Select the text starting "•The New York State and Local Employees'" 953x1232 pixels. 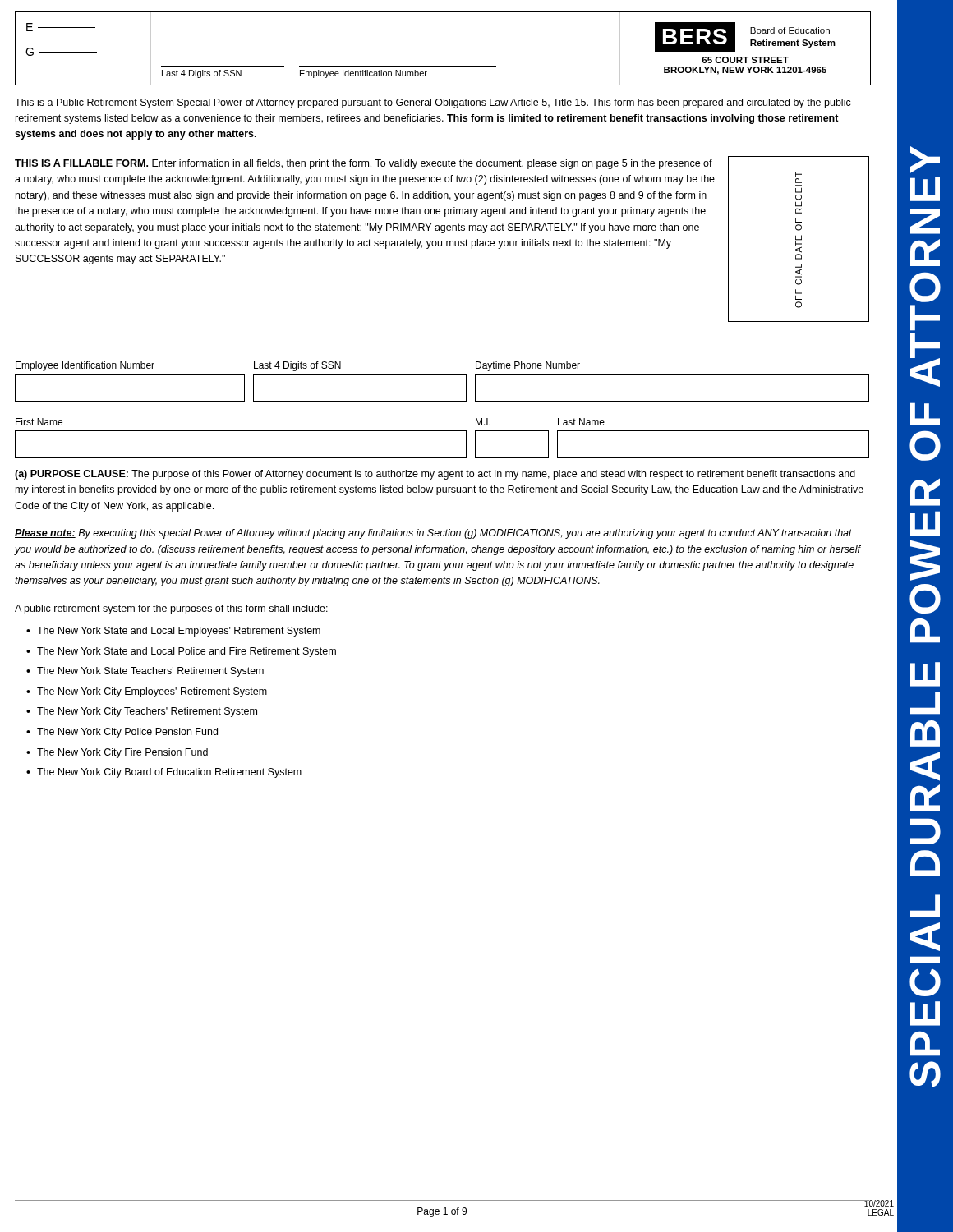click(x=174, y=631)
